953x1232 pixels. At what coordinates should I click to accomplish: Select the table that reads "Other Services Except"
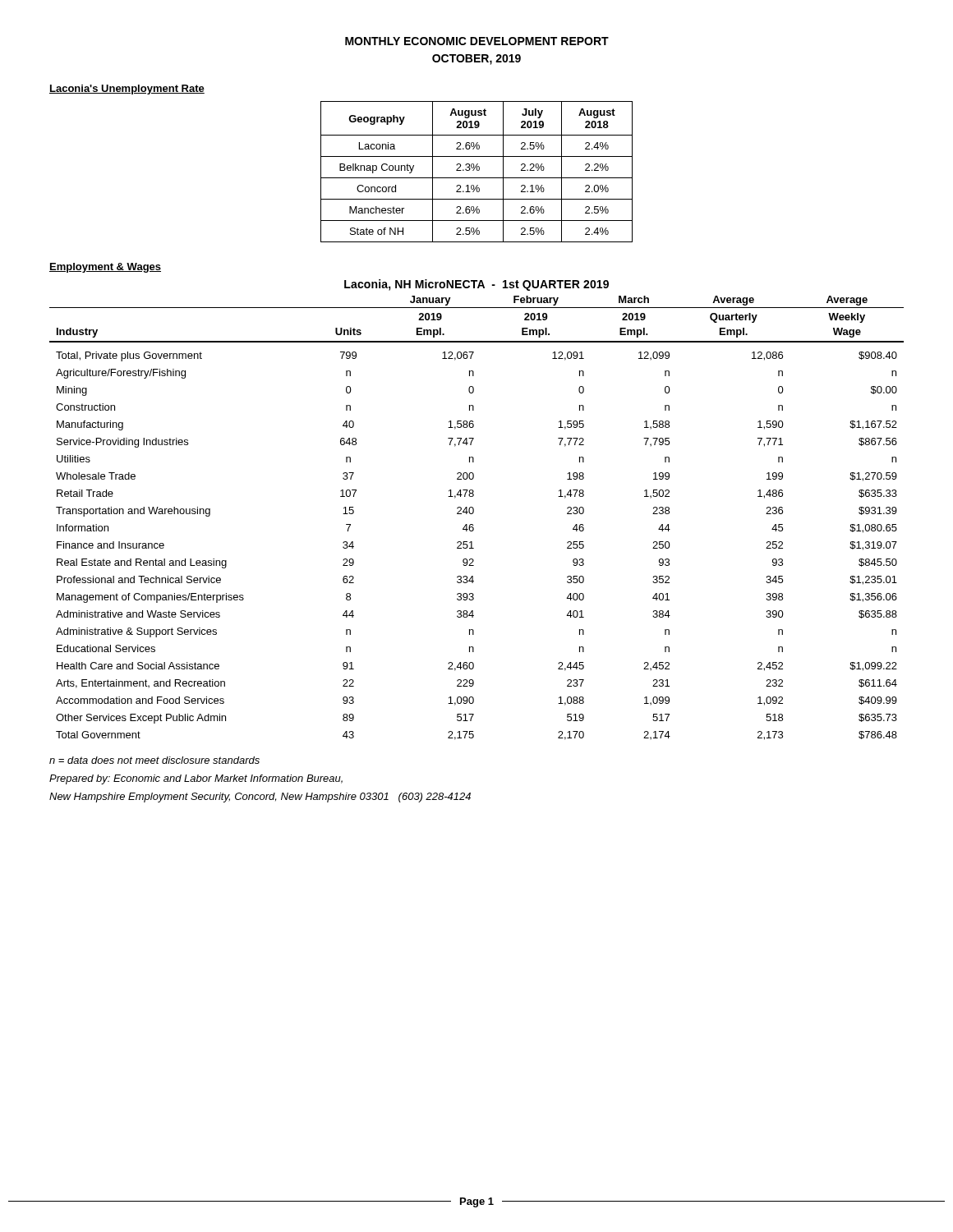(476, 517)
